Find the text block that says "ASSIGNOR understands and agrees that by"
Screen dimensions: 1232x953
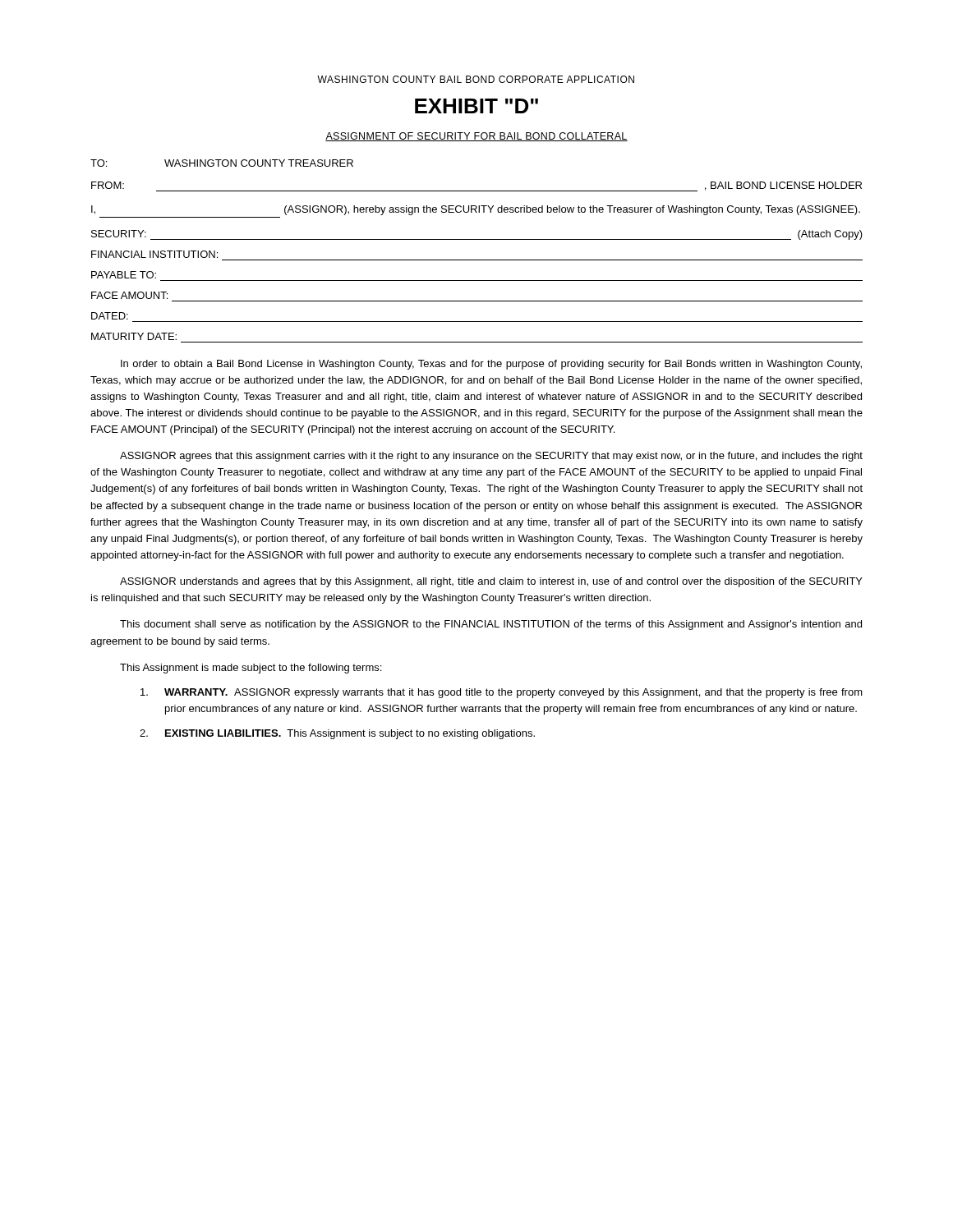(x=476, y=590)
